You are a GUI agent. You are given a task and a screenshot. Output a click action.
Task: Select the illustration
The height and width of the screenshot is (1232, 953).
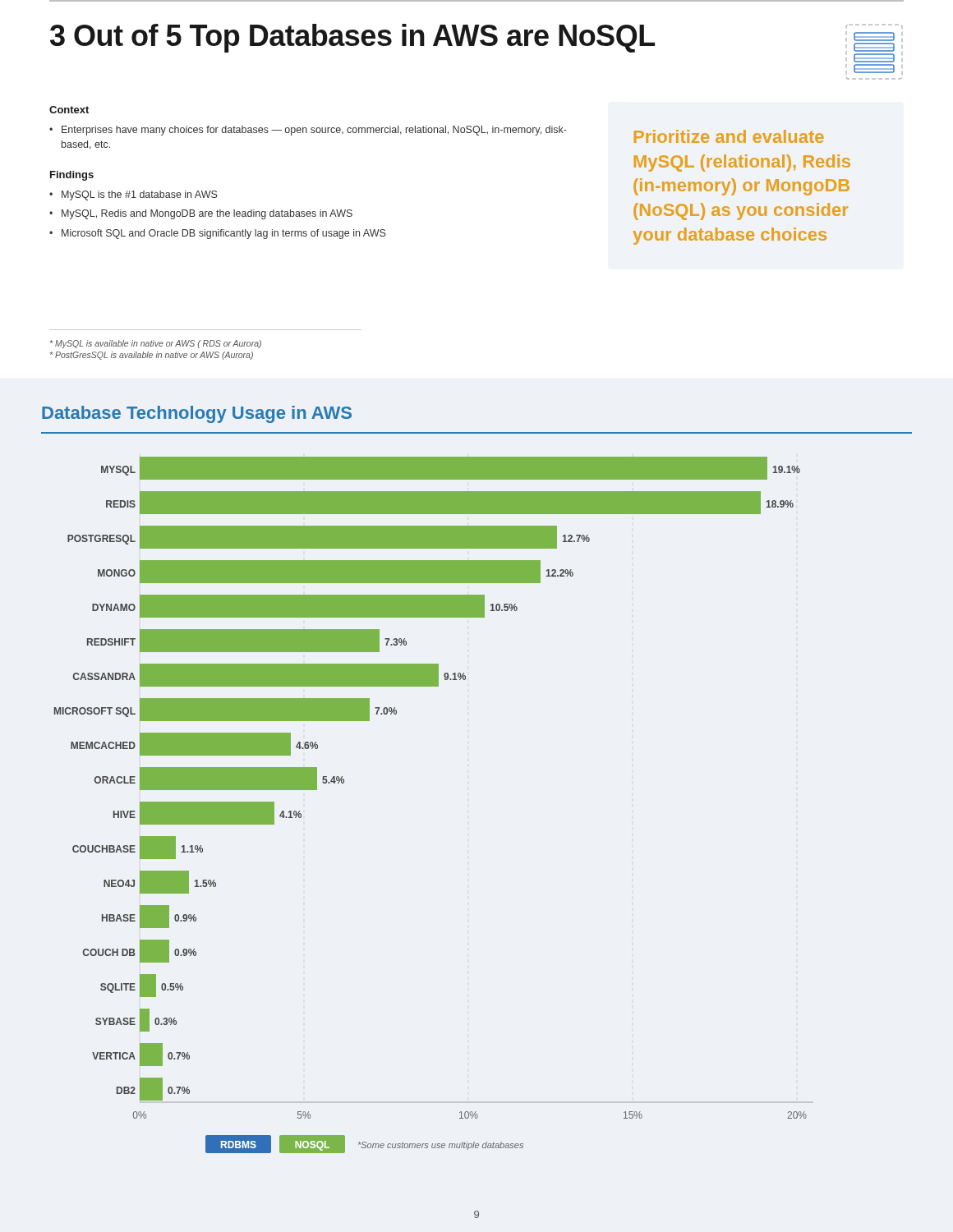(x=874, y=53)
